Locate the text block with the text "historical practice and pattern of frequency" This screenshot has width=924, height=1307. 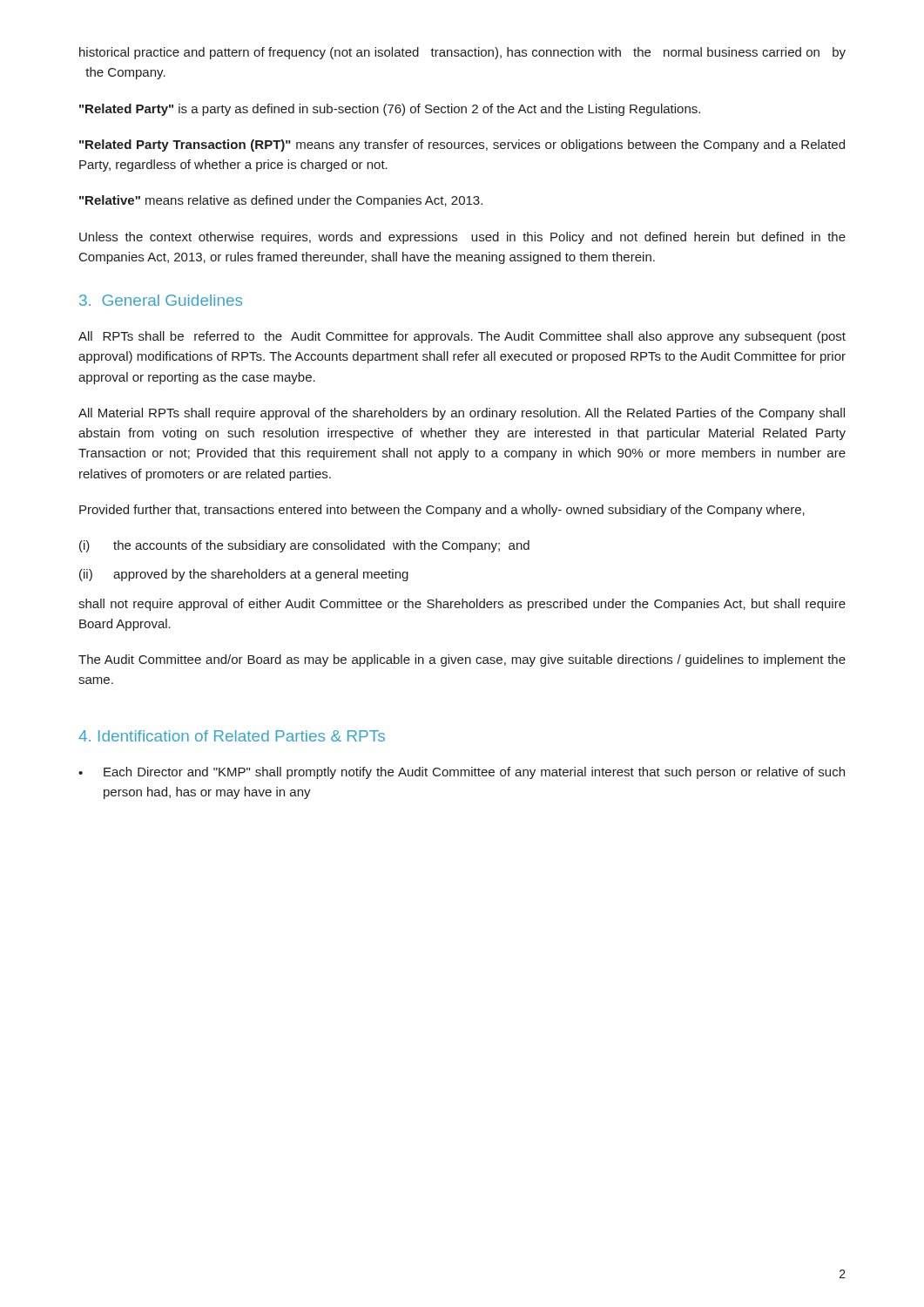462,62
